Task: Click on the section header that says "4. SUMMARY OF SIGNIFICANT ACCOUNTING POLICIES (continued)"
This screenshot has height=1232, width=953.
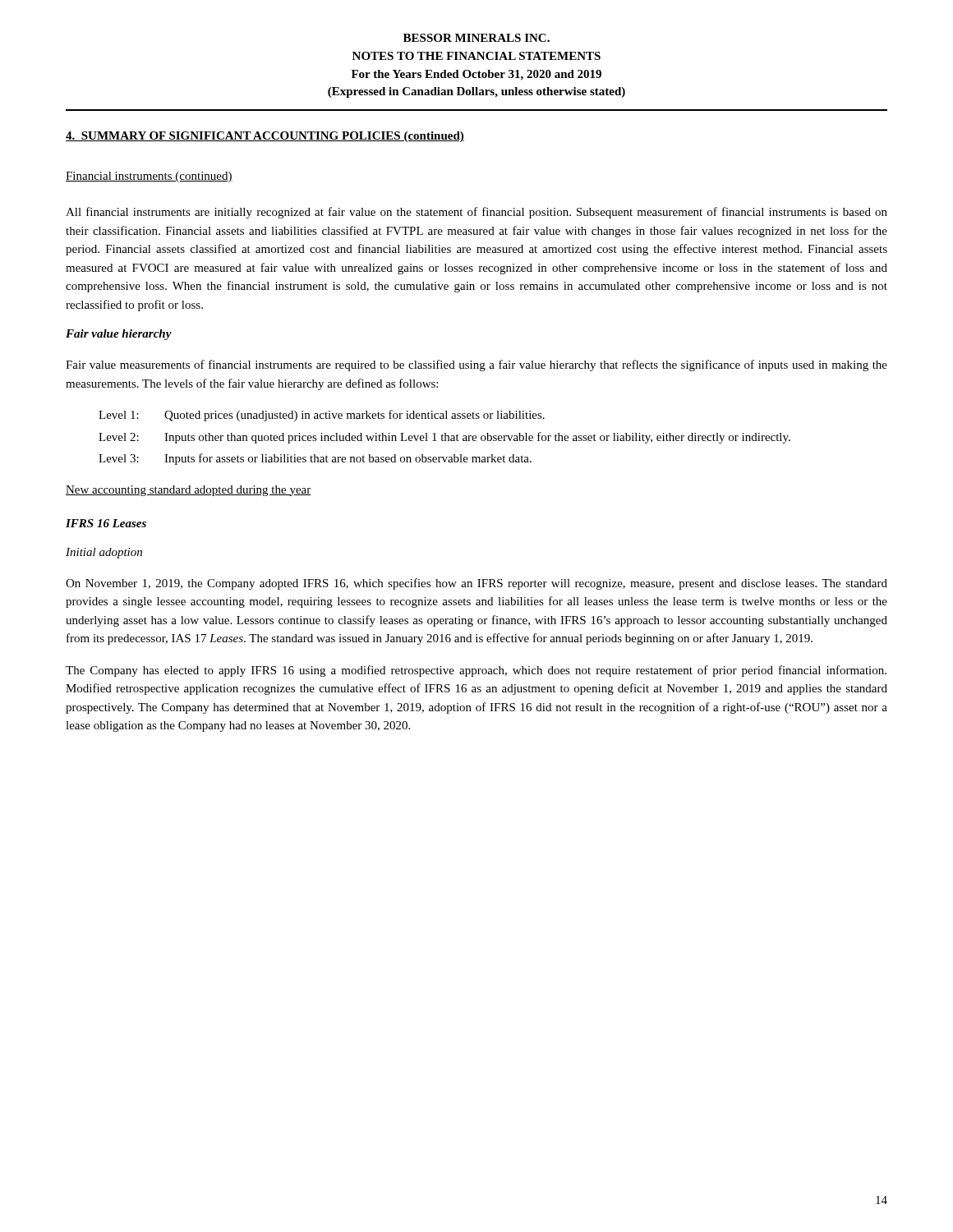Action: click(x=265, y=136)
